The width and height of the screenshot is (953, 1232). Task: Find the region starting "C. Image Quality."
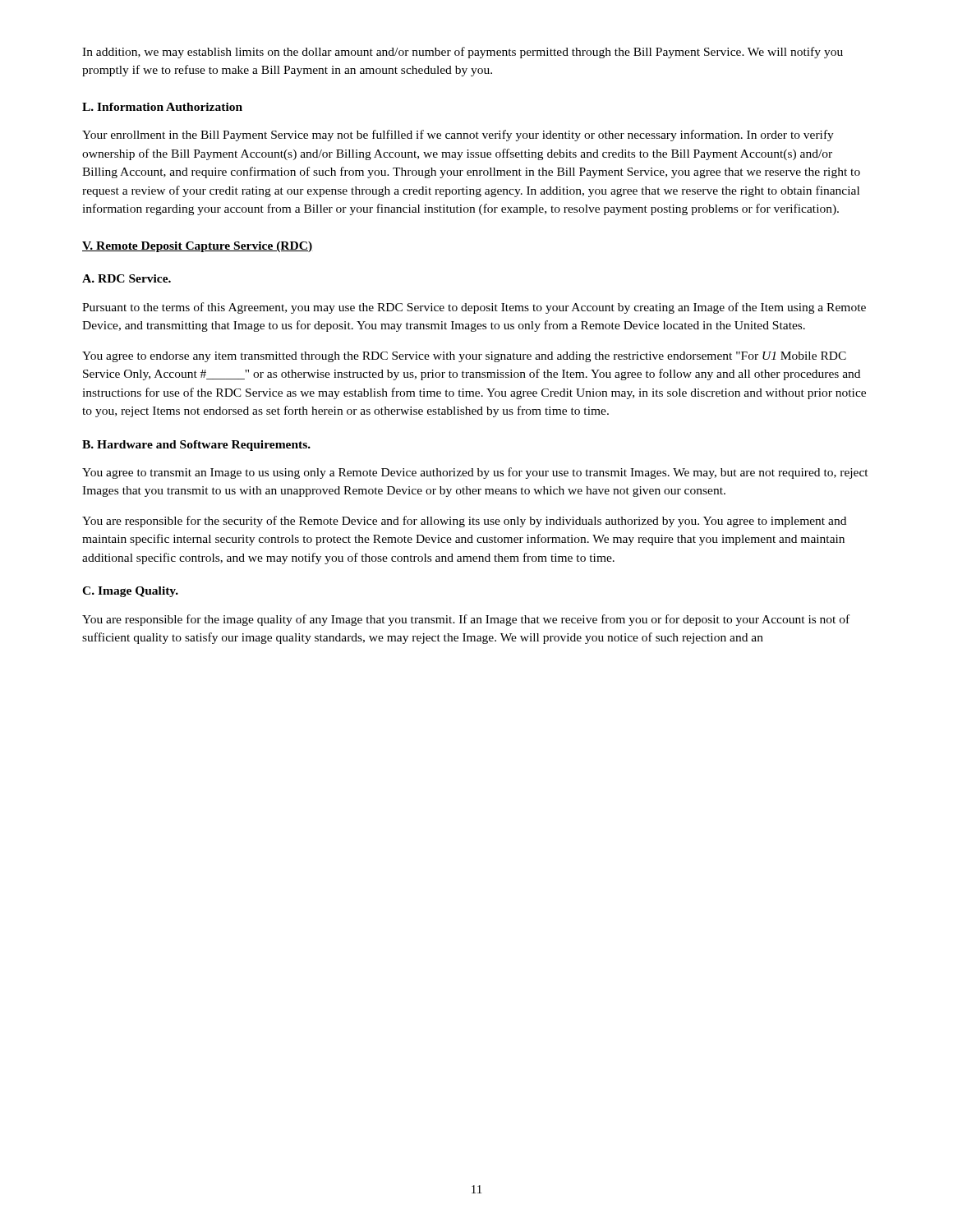(x=130, y=590)
